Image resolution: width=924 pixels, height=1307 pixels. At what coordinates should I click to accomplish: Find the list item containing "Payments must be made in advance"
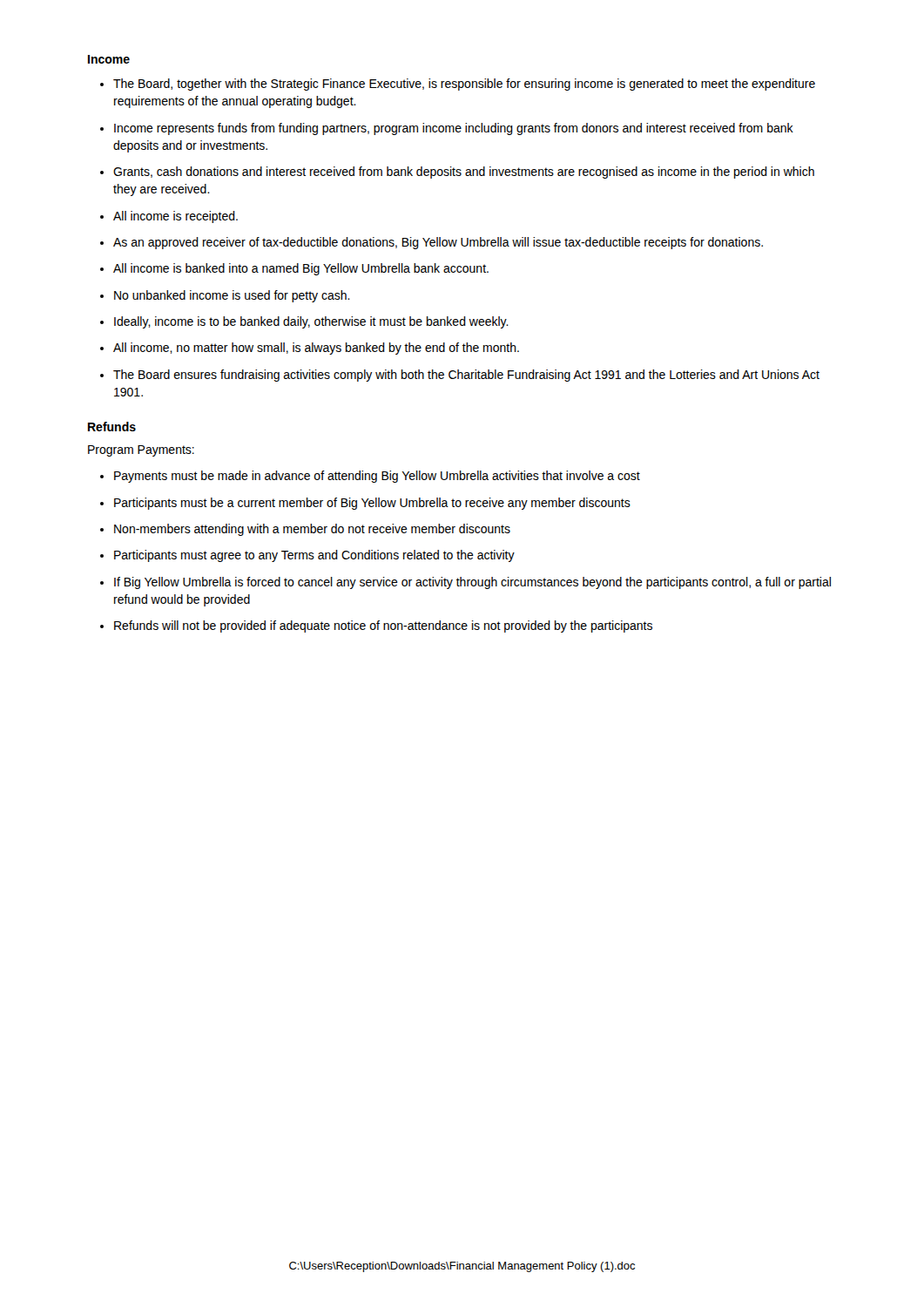click(x=376, y=476)
